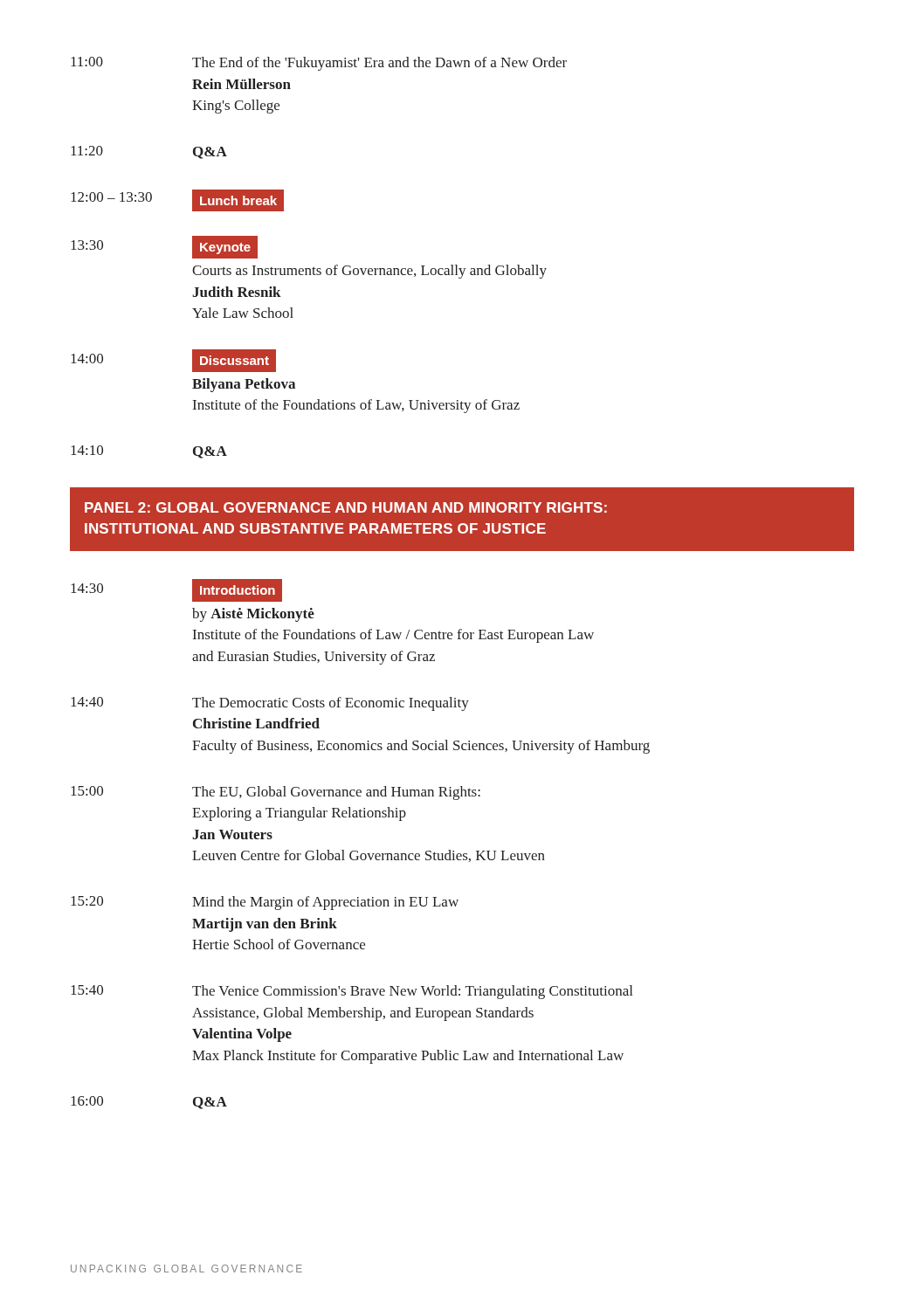The width and height of the screenshot is (924, 1310).
Task: Locate the text "12:00 – 13:30 Lunch break"
Action: click(x=122, y=200)
